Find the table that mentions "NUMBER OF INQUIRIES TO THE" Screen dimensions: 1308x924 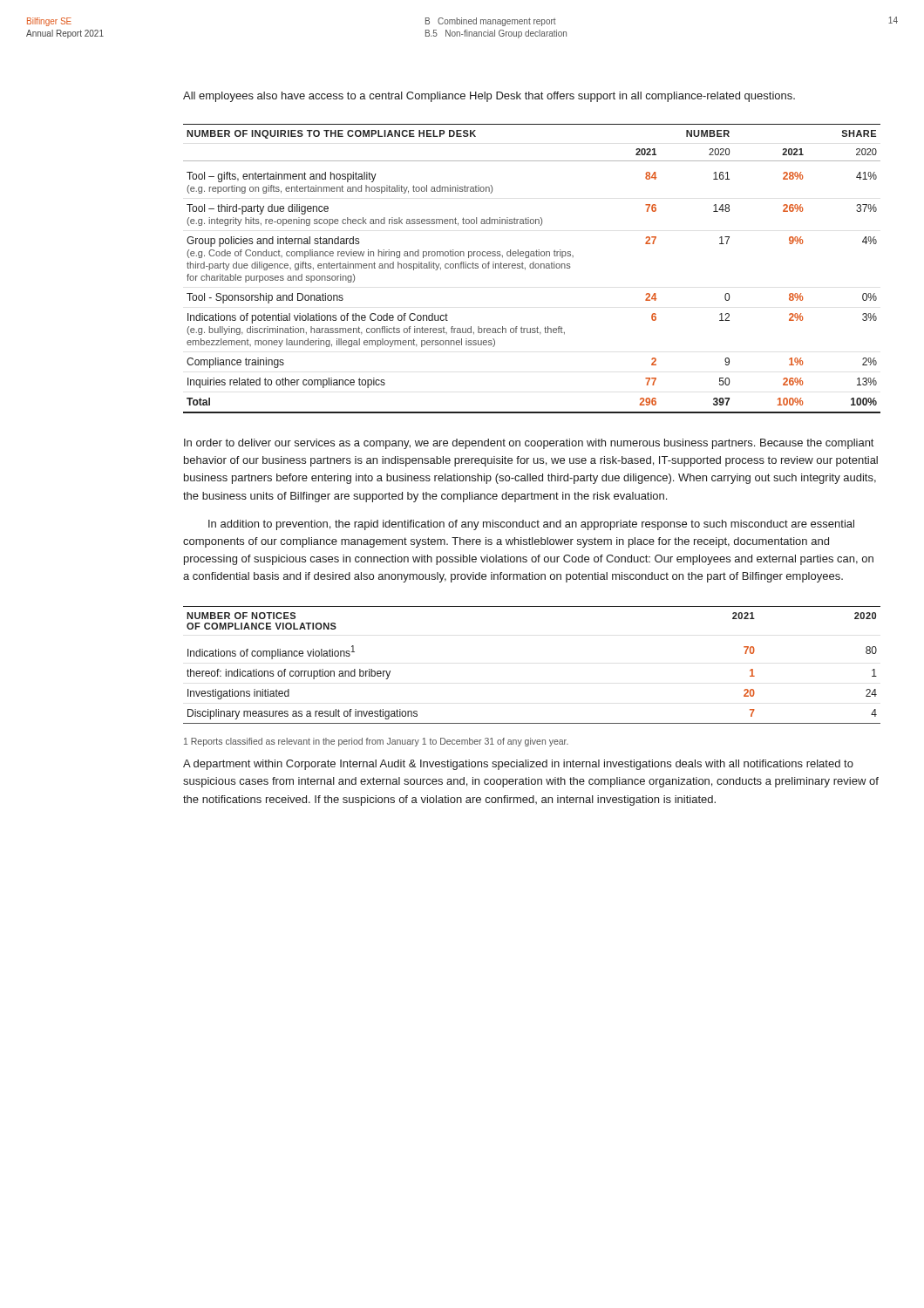tap(532, 269)
